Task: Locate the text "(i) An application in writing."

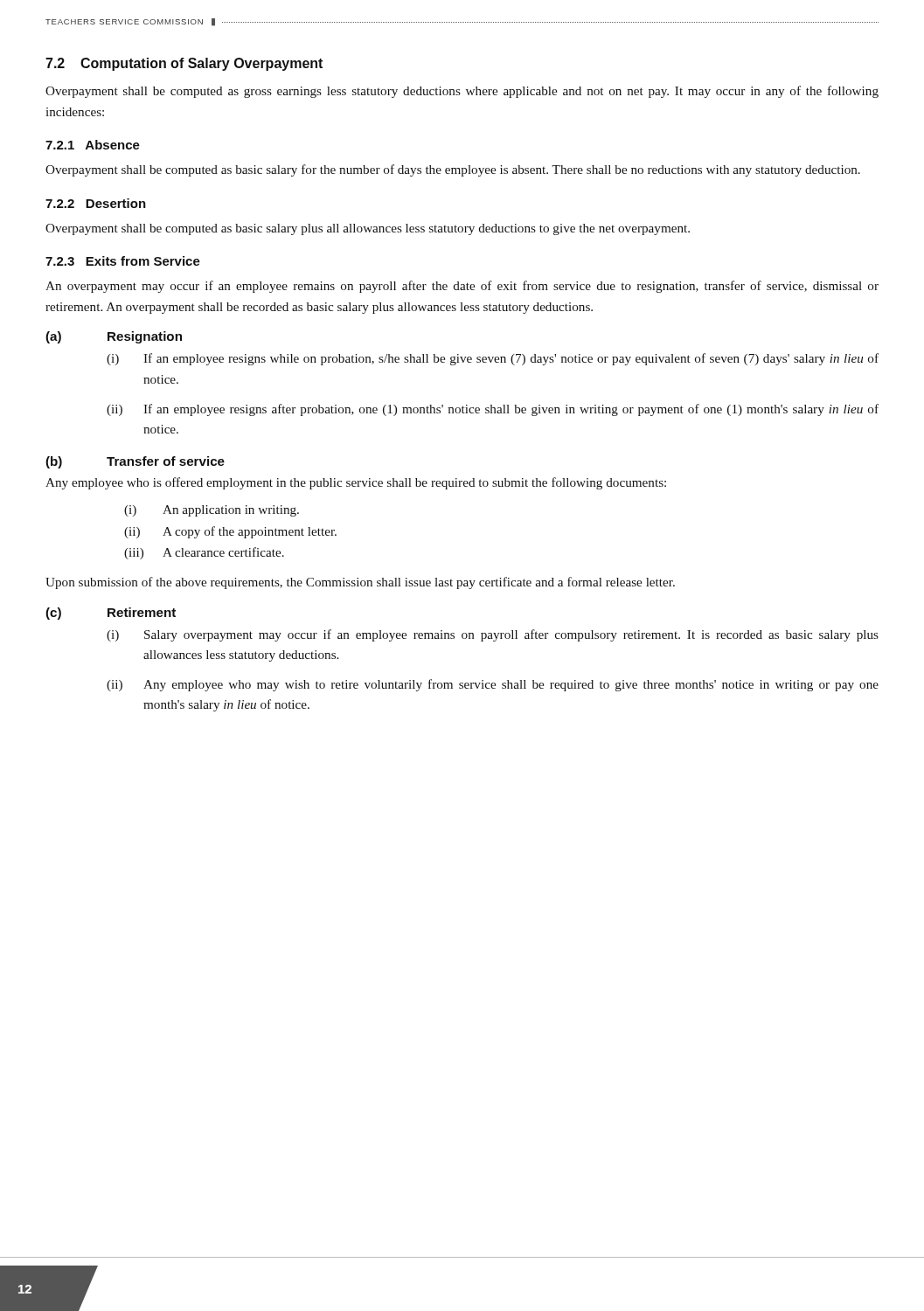Action: tap(212, 510)
